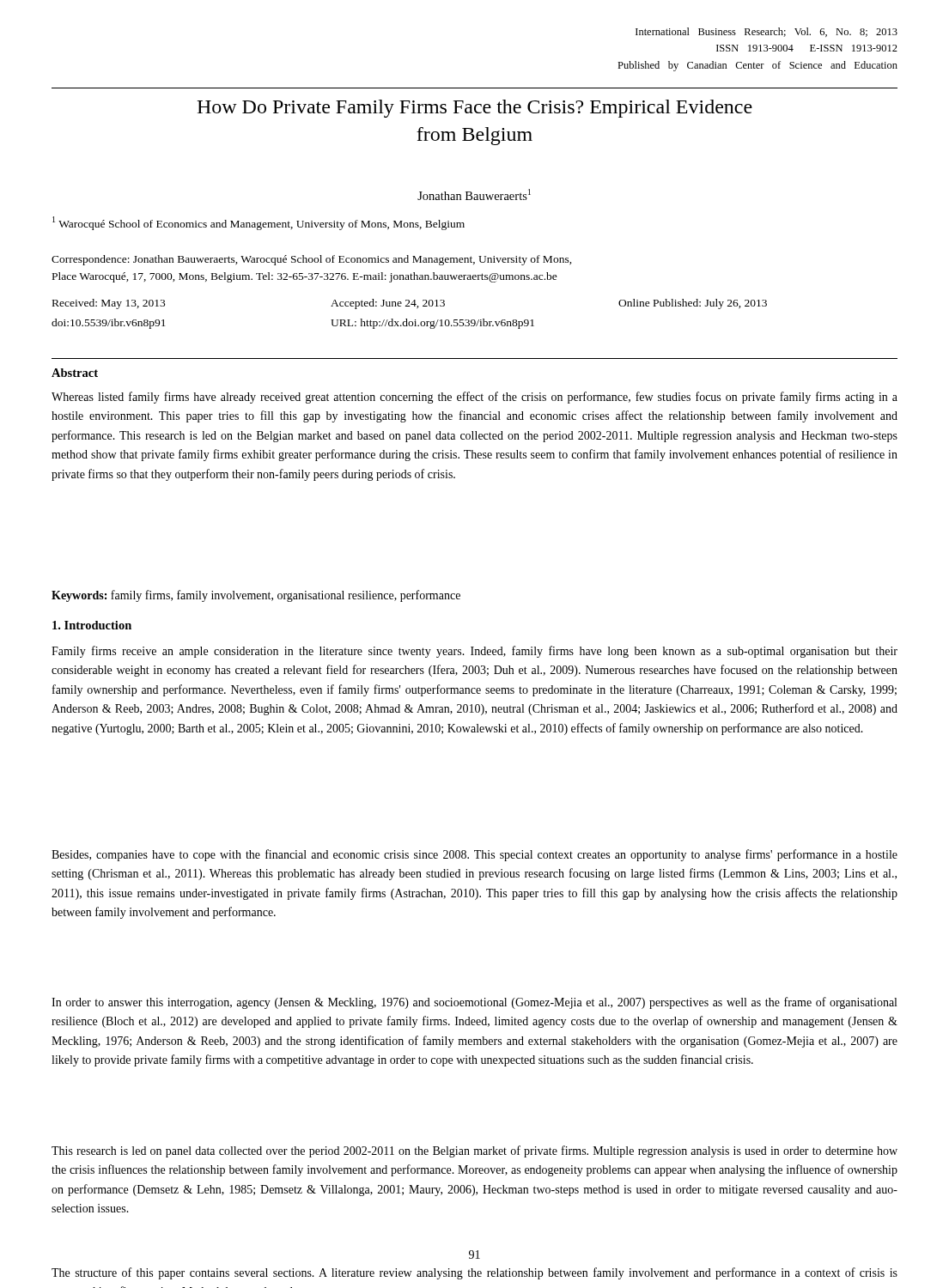Locate the text block that says "Family firms receive an ample consideration in"

tap(474, 690)
